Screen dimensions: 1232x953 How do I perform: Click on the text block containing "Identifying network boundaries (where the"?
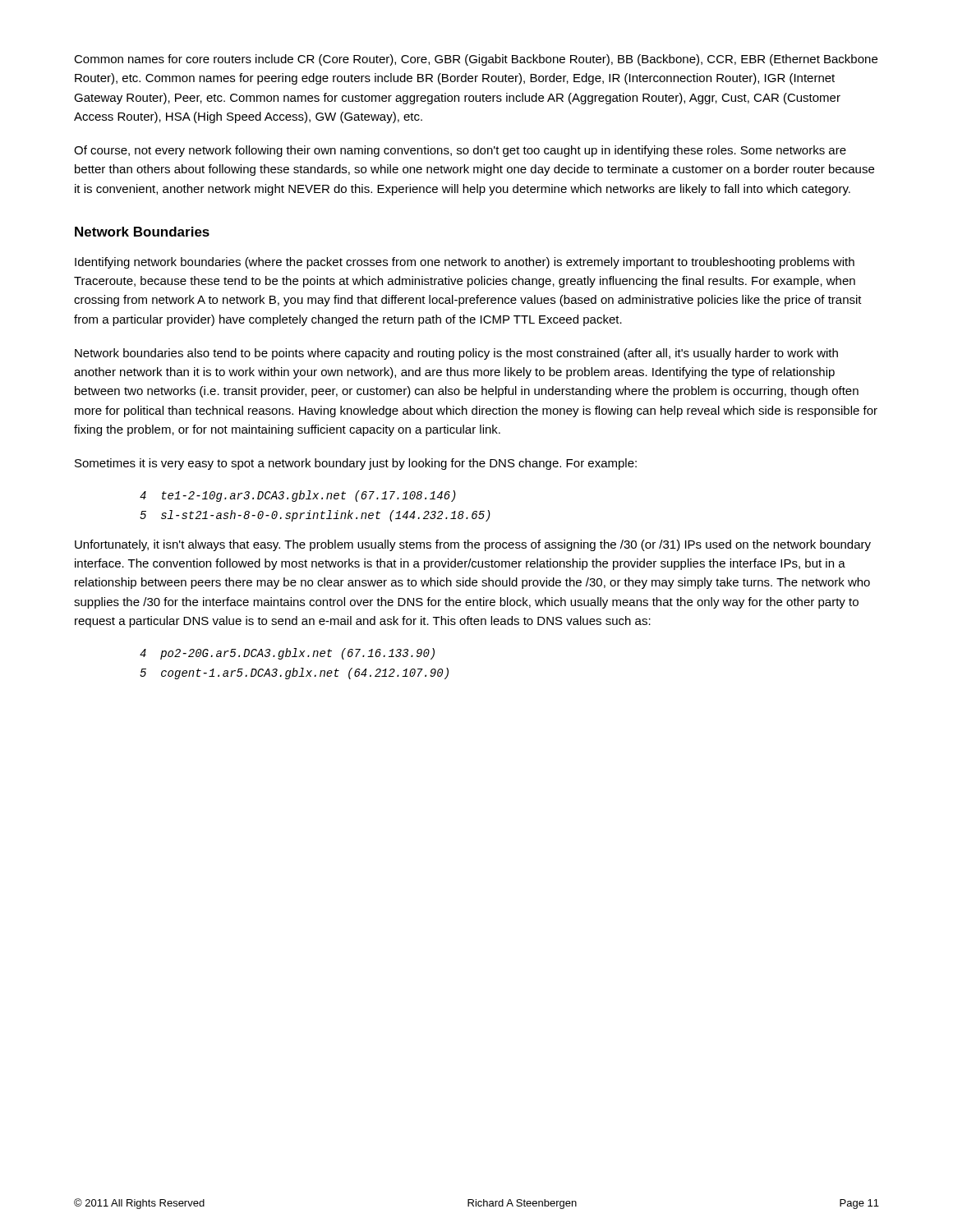click(468, 290)
